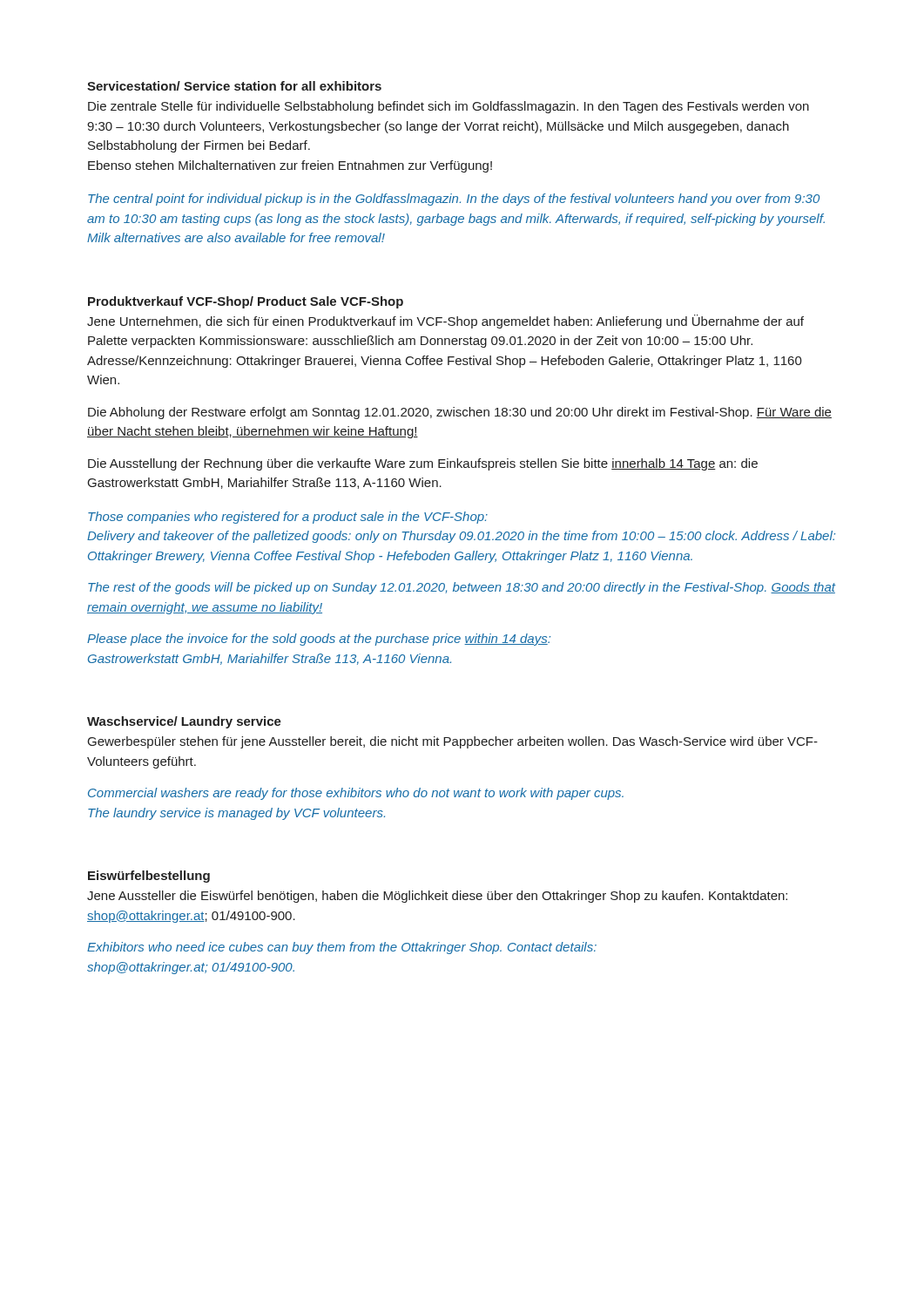Click on the text block with the text "Die Ausstellung der Rechnung über die"
Viewport: 924px width, 1307px height.
point(423,472)
